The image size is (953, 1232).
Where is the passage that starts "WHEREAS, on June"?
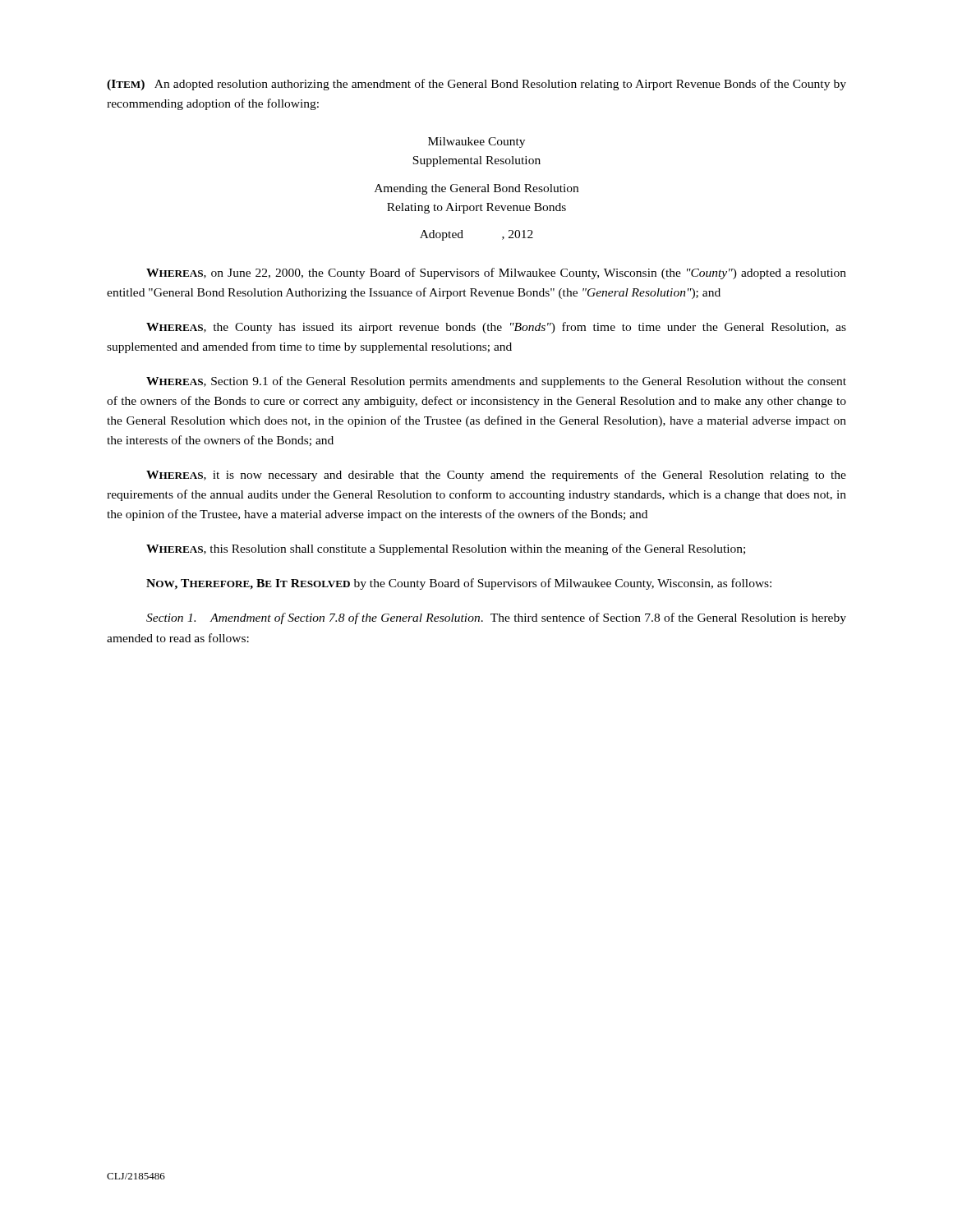476,282
